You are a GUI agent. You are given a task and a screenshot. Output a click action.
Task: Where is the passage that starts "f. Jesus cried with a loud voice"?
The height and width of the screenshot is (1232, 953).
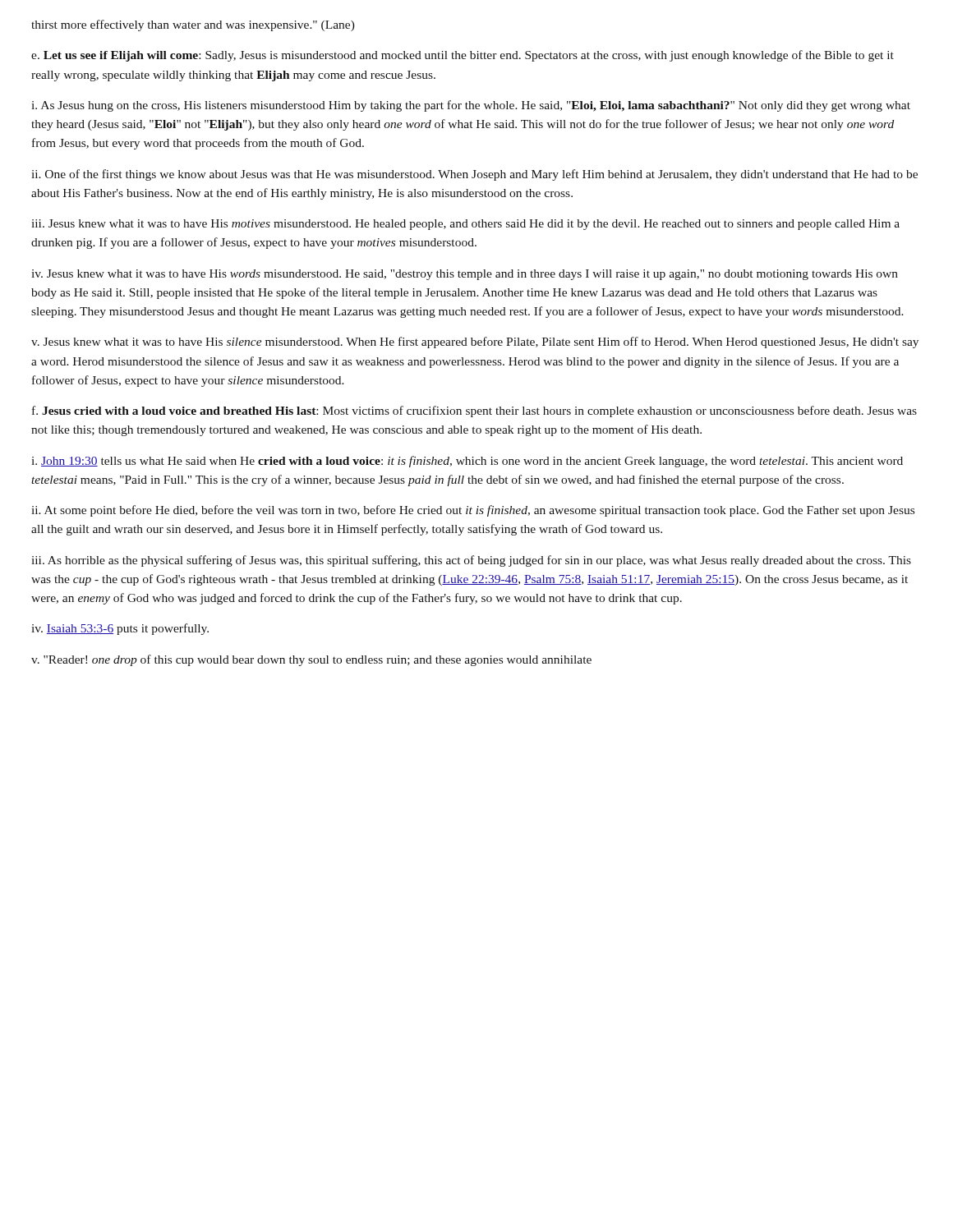[474, 420]
